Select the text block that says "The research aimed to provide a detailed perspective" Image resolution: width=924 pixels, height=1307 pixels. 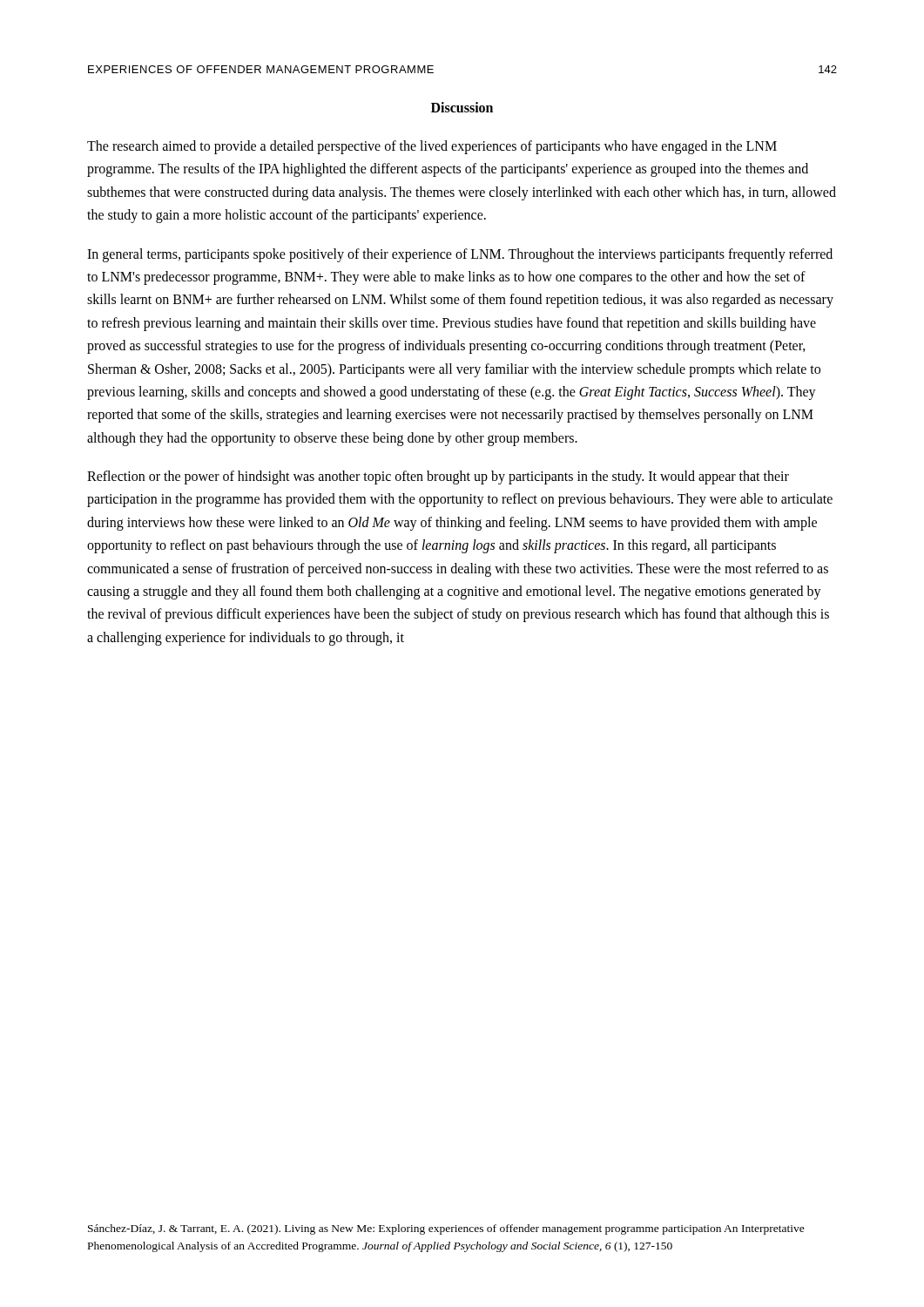(x=462, y=181)
